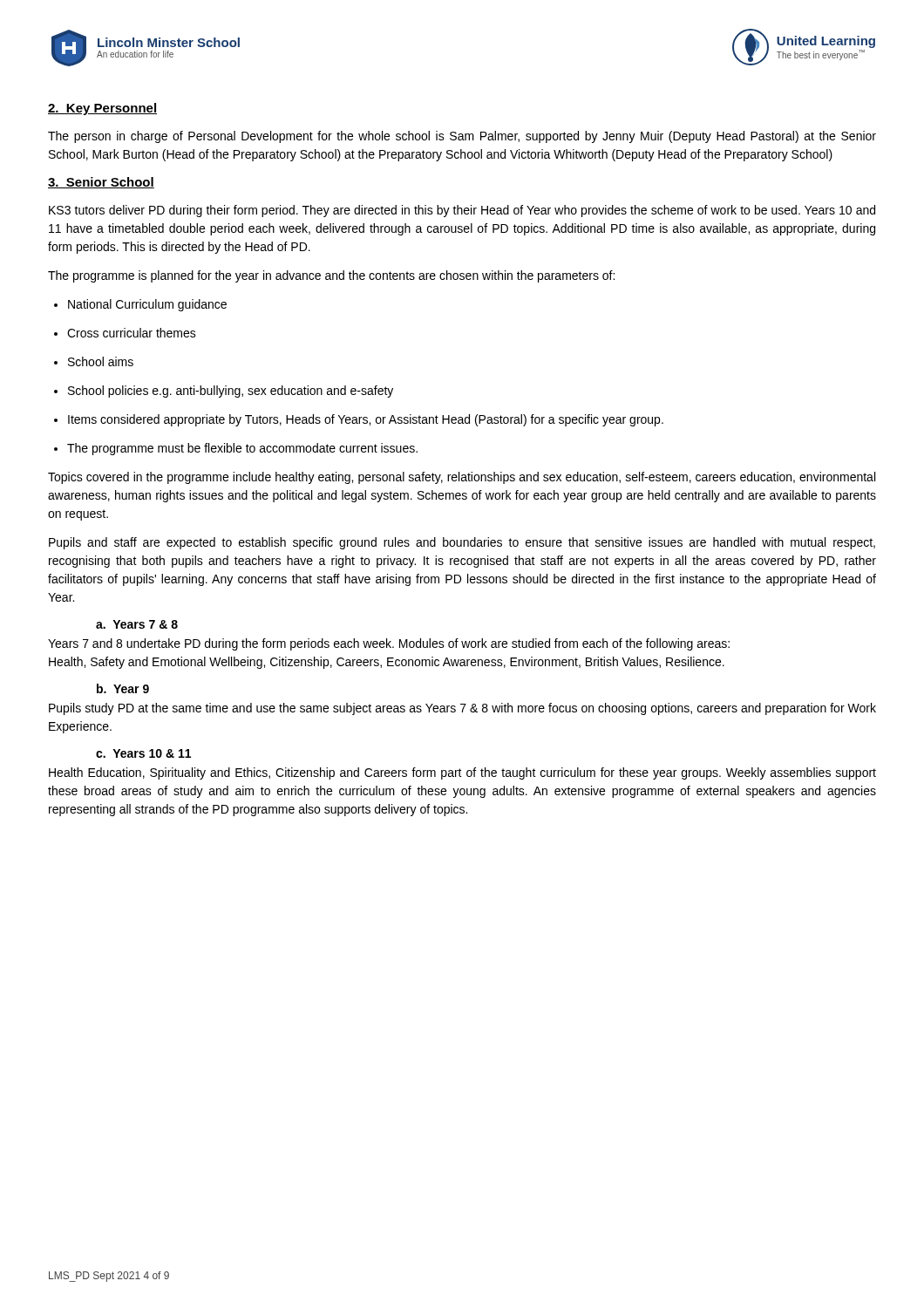Find the text block containing "Topics covered in the programme include healthy"
This screenshot has height=1308, width=924.
pyautogui.click(x=462, y=496)
